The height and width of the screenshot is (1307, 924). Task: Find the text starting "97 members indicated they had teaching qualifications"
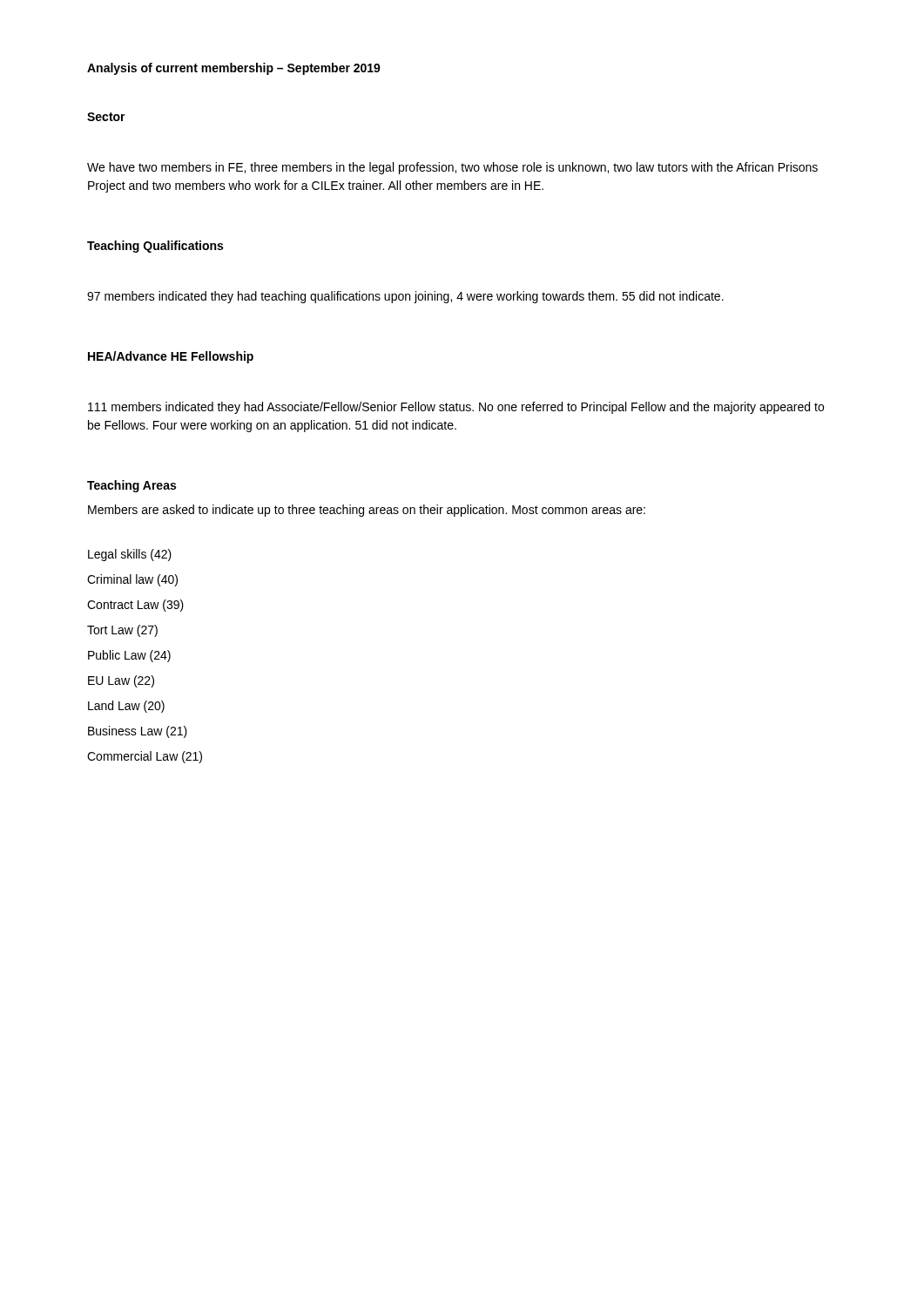click(x=406, y=296)
